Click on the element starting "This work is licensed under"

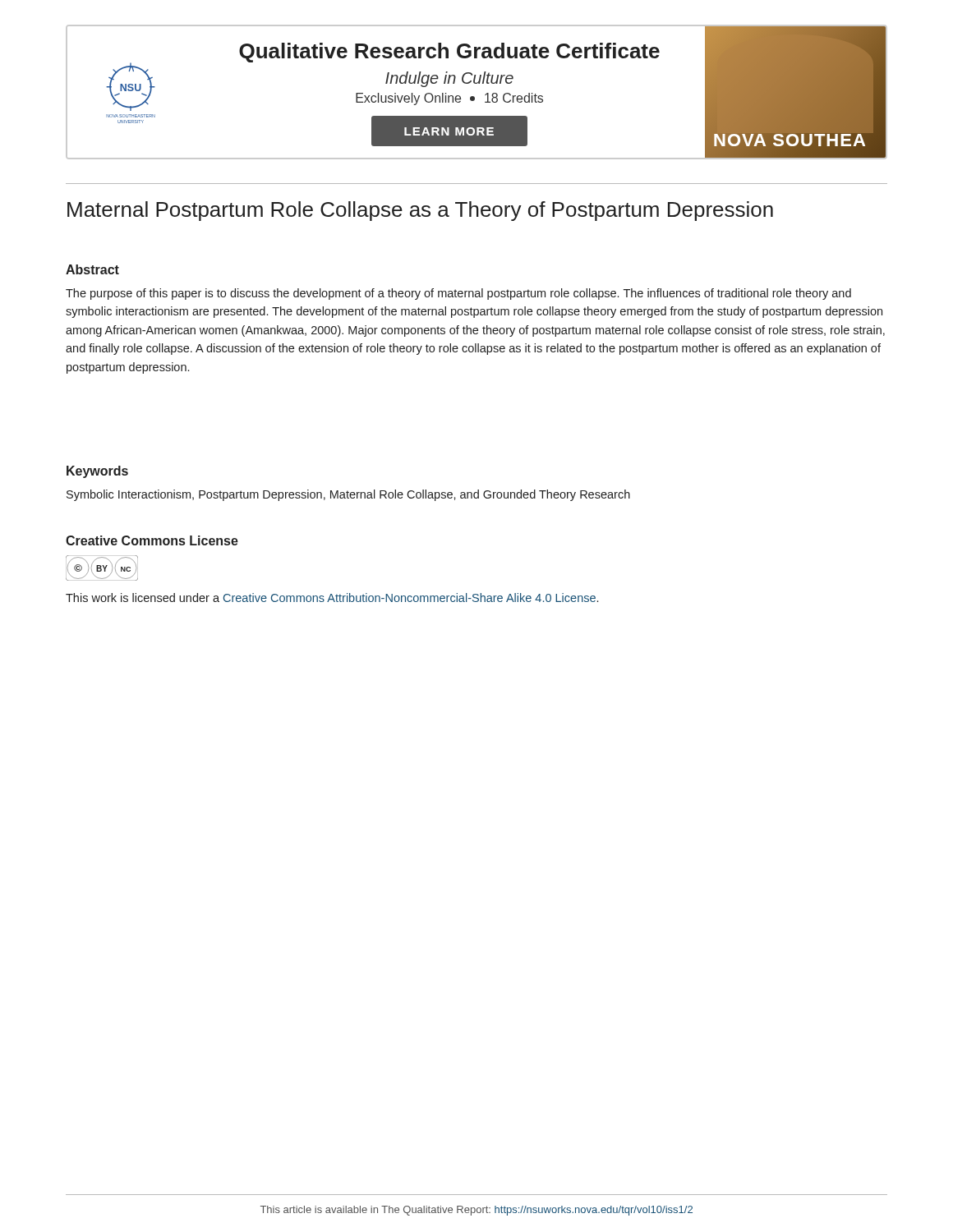click(x=333, y=598)
